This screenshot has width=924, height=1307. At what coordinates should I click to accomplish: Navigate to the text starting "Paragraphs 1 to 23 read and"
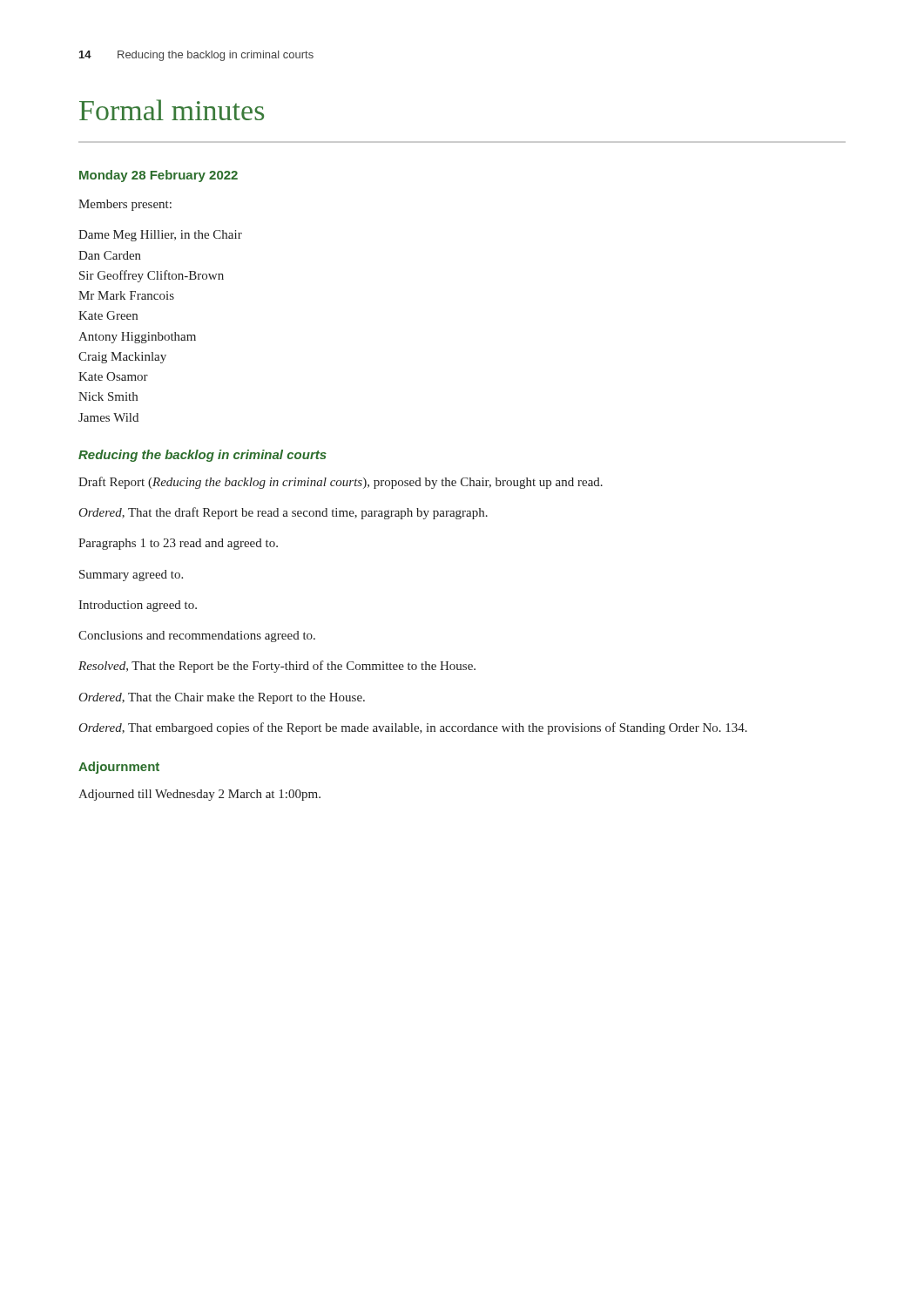(x=178, y=543)
